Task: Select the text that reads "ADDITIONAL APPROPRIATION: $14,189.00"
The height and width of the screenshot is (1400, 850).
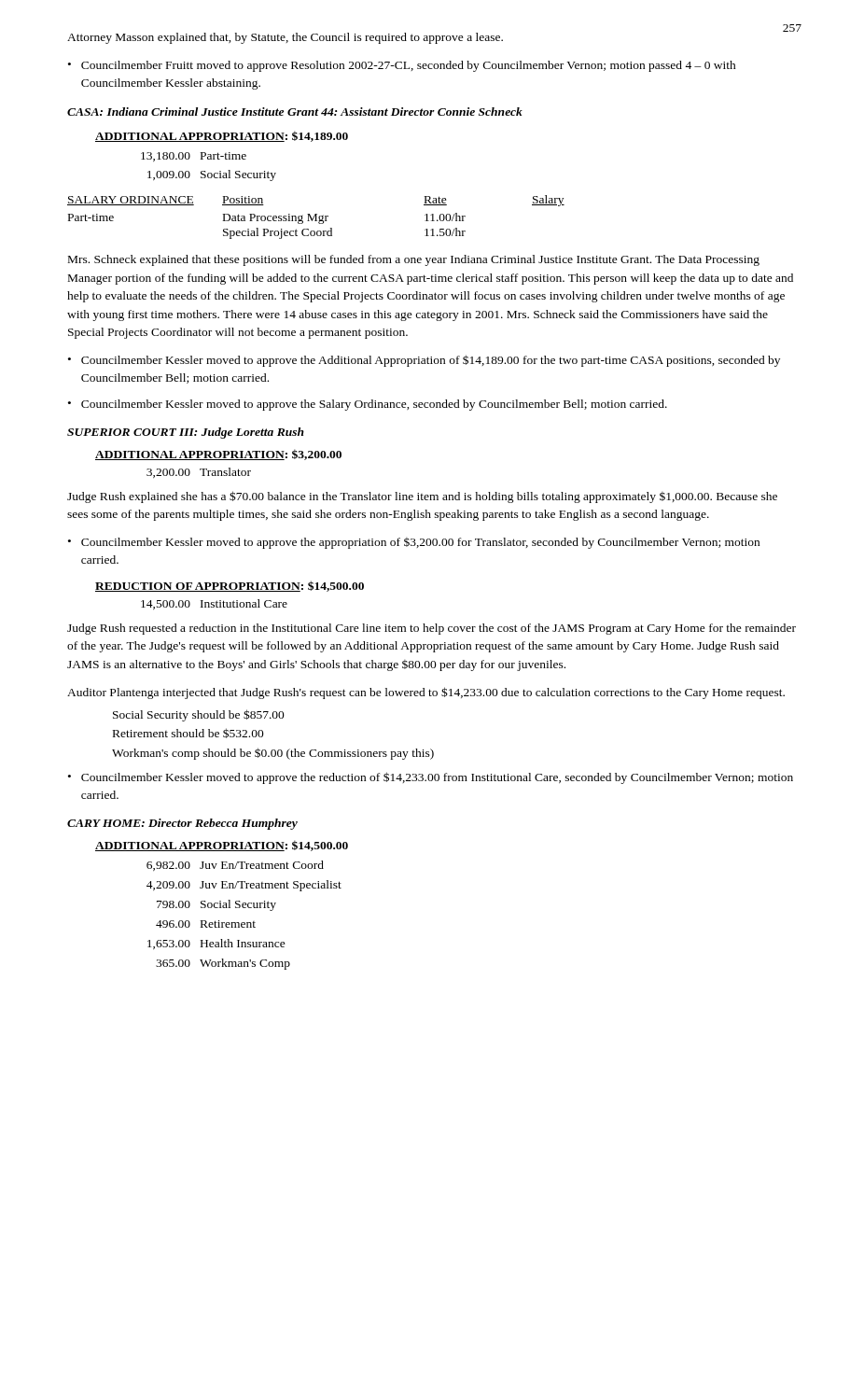Action: click(222, 135)
